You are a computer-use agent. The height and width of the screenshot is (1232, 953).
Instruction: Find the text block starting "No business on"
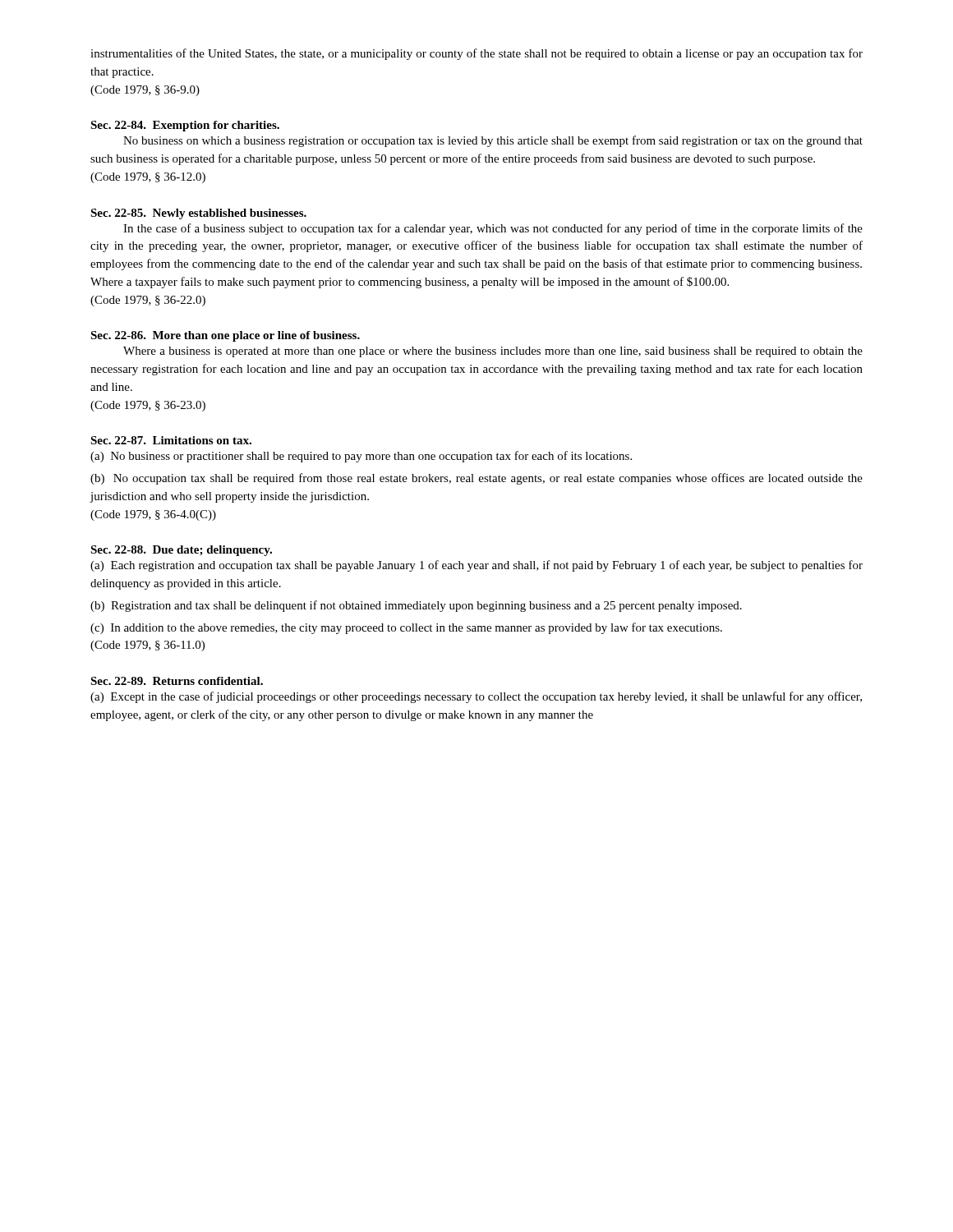click(476, 159)
